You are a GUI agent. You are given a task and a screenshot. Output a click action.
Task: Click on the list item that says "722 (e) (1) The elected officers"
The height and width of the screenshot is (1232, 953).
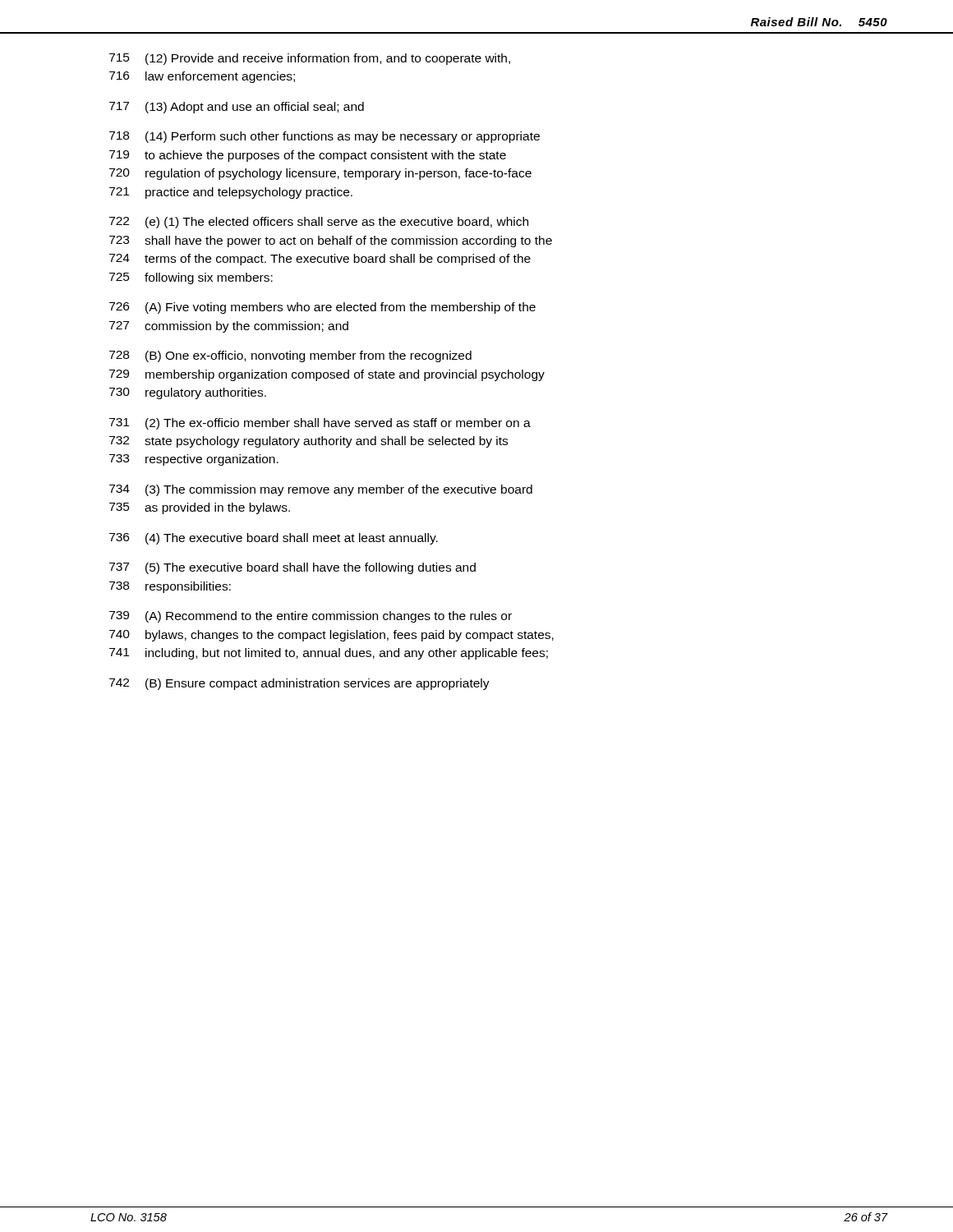(489, 250)
